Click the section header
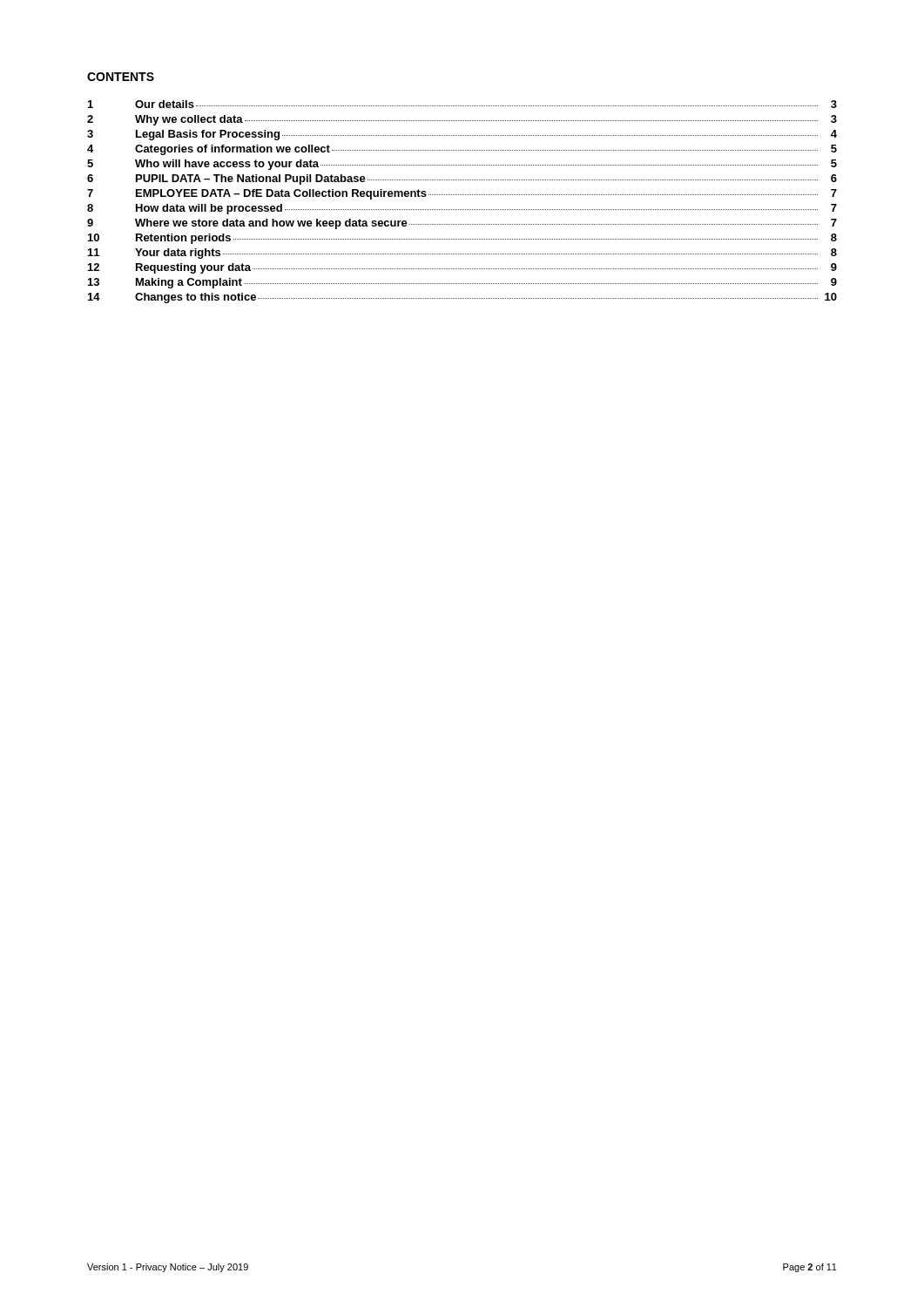924x1307 pixels. [121, 77]
